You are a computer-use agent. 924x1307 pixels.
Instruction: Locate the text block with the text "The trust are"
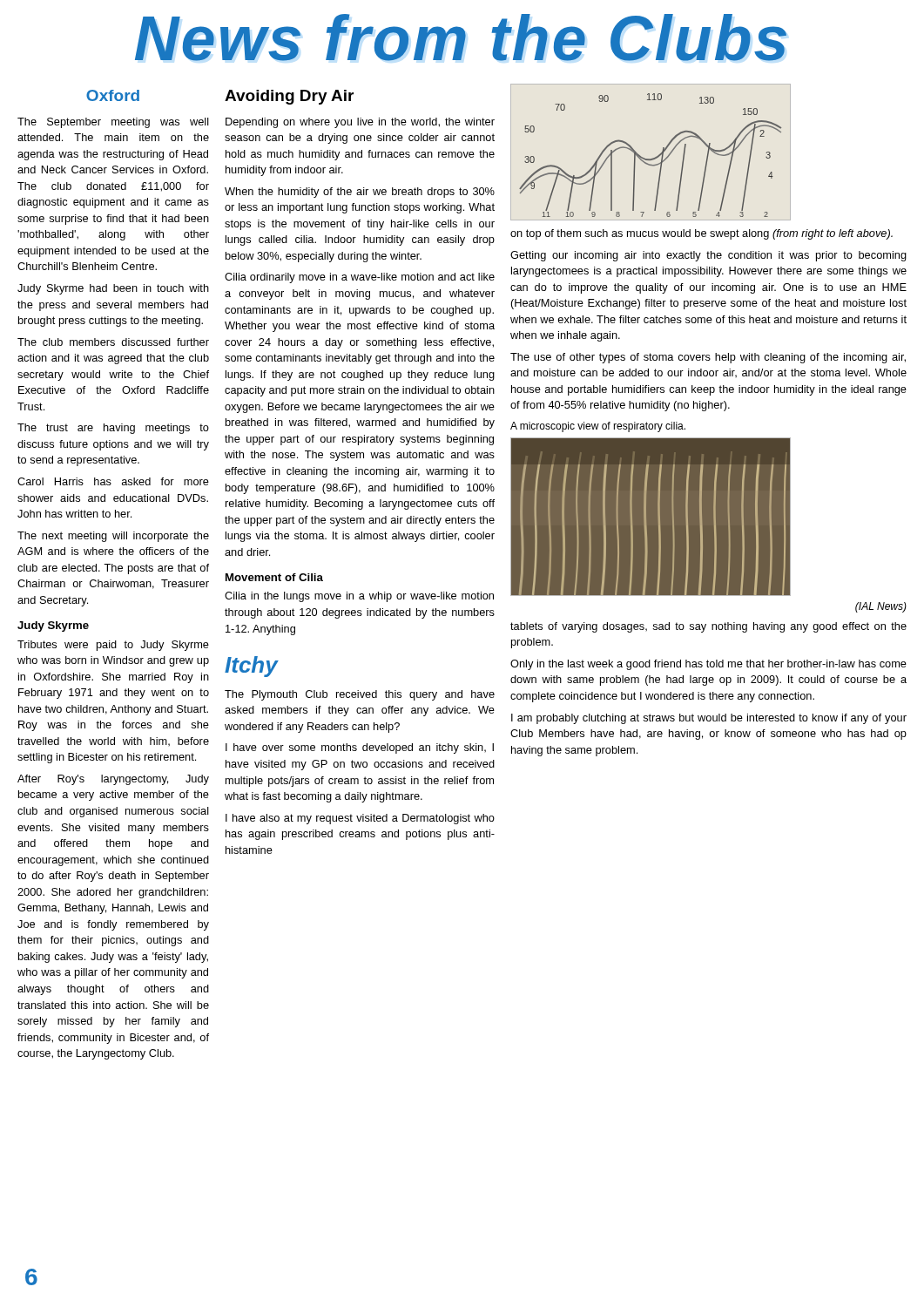(113, 445)
